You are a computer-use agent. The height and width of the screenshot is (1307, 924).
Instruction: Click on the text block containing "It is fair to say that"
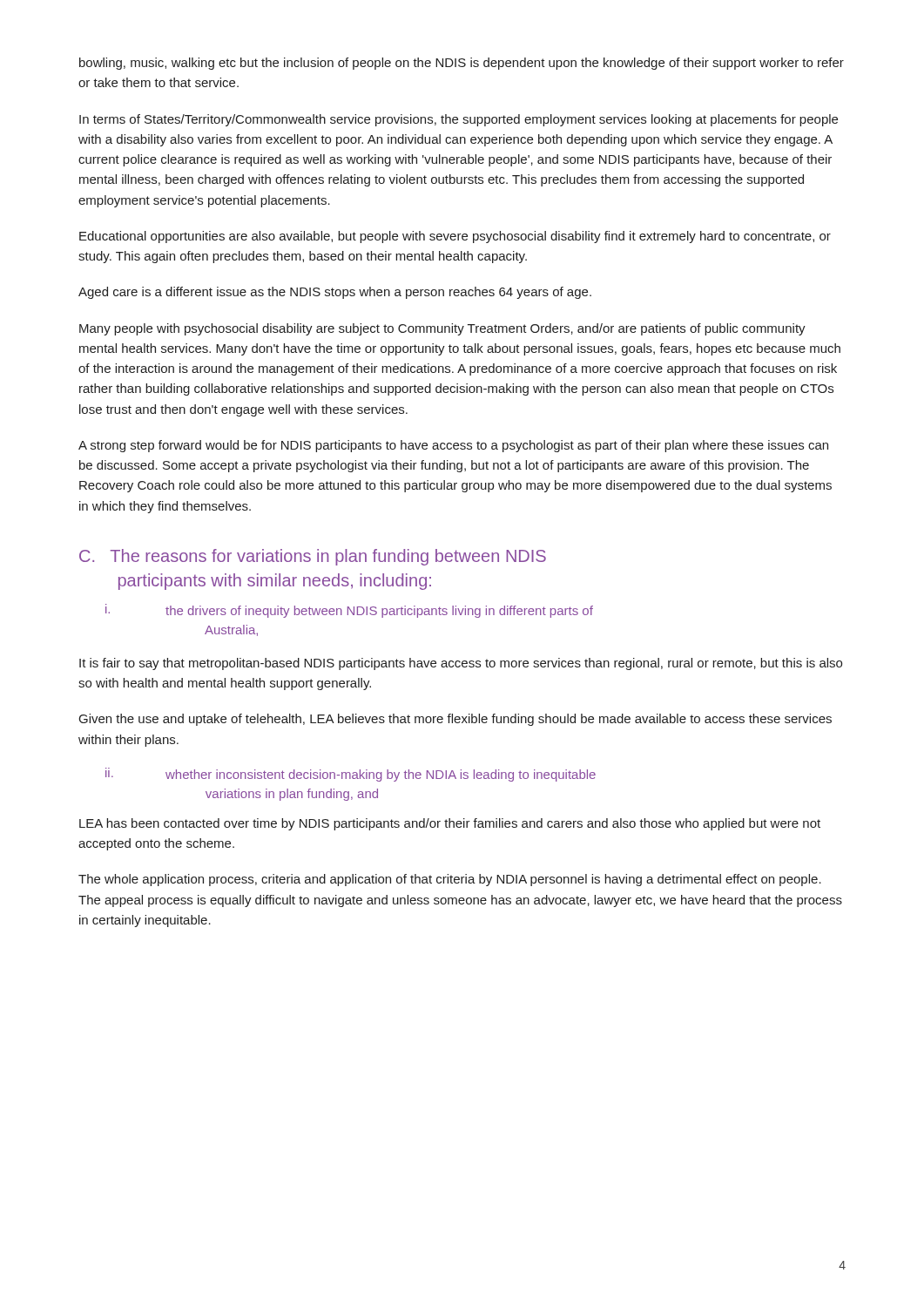[x=461, y=673]
